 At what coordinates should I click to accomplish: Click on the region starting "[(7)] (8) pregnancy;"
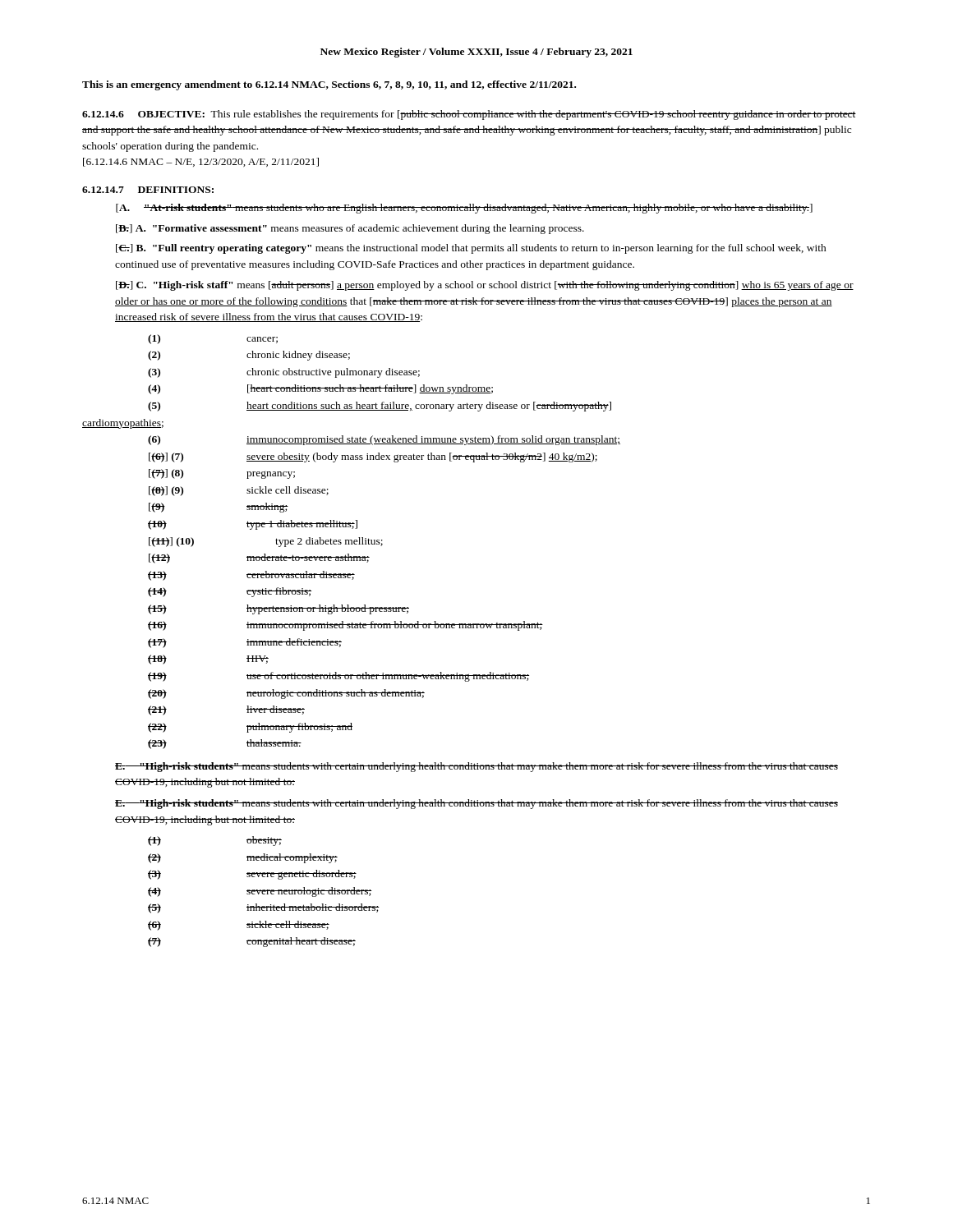coord(189,473)
